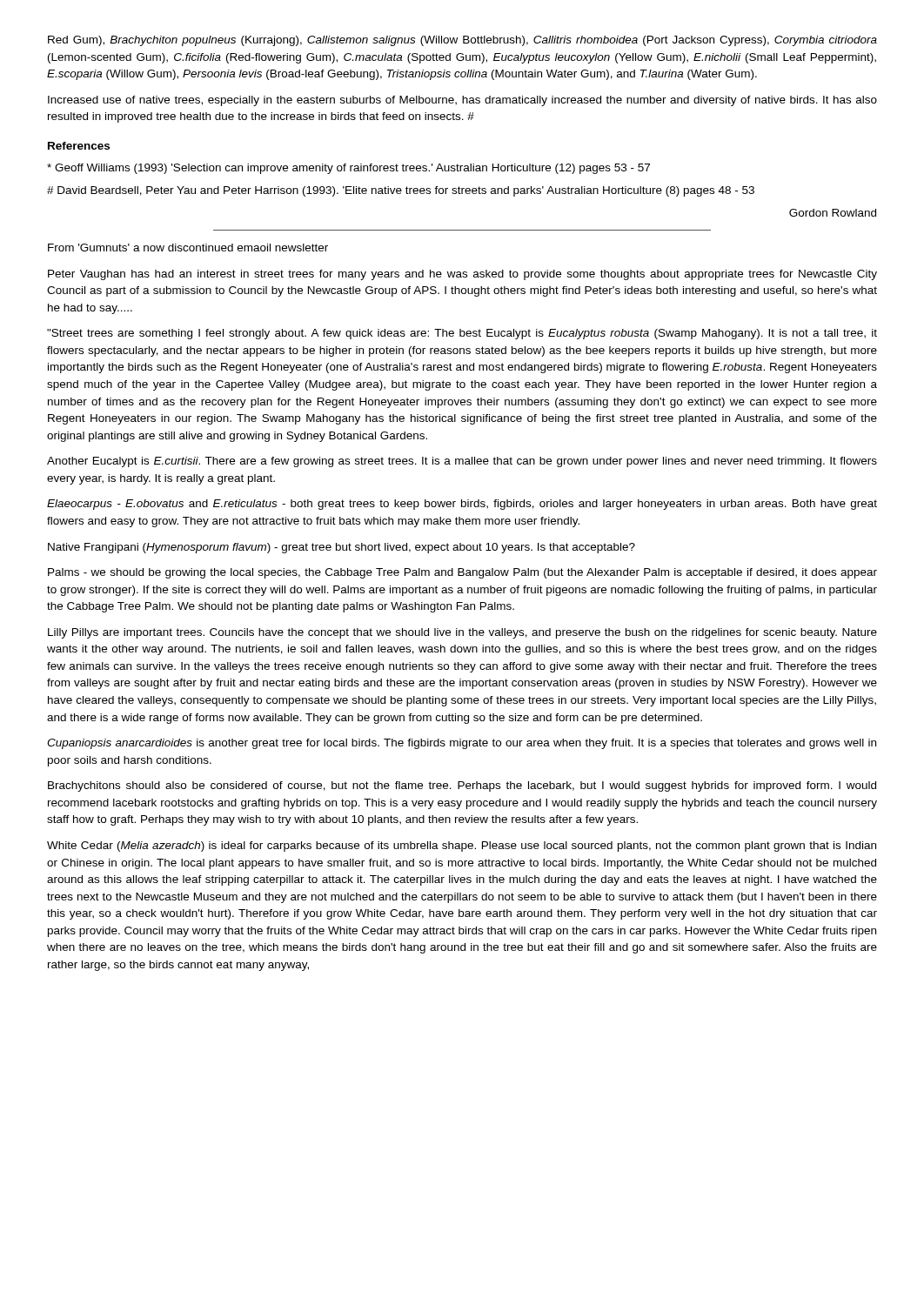Navigate to the element starting "Gordon Rowland"
The height and width of the screenshot is (1305, 924).
pos(833,212)
